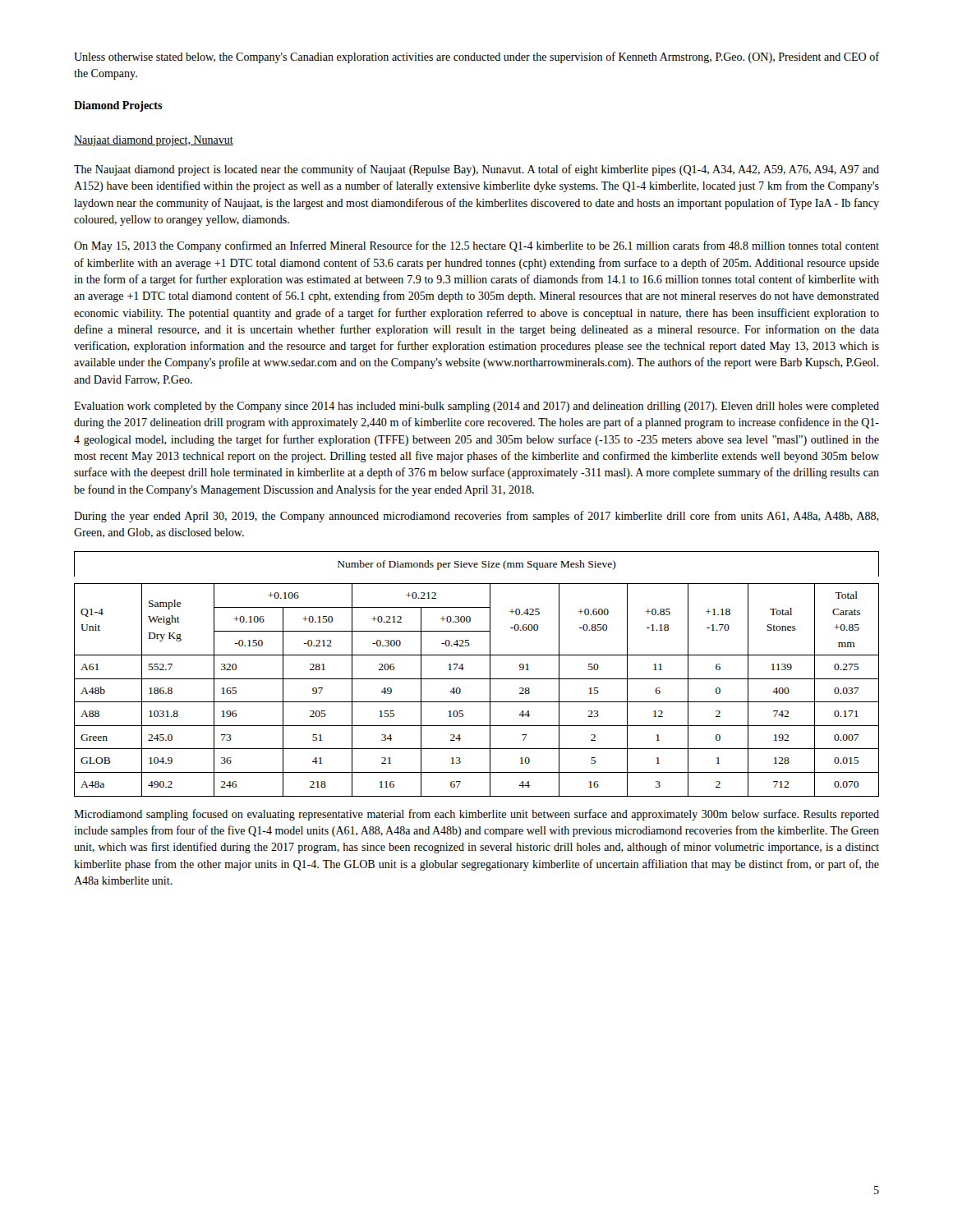
Task: Click the table
Action: pos(476,674)
